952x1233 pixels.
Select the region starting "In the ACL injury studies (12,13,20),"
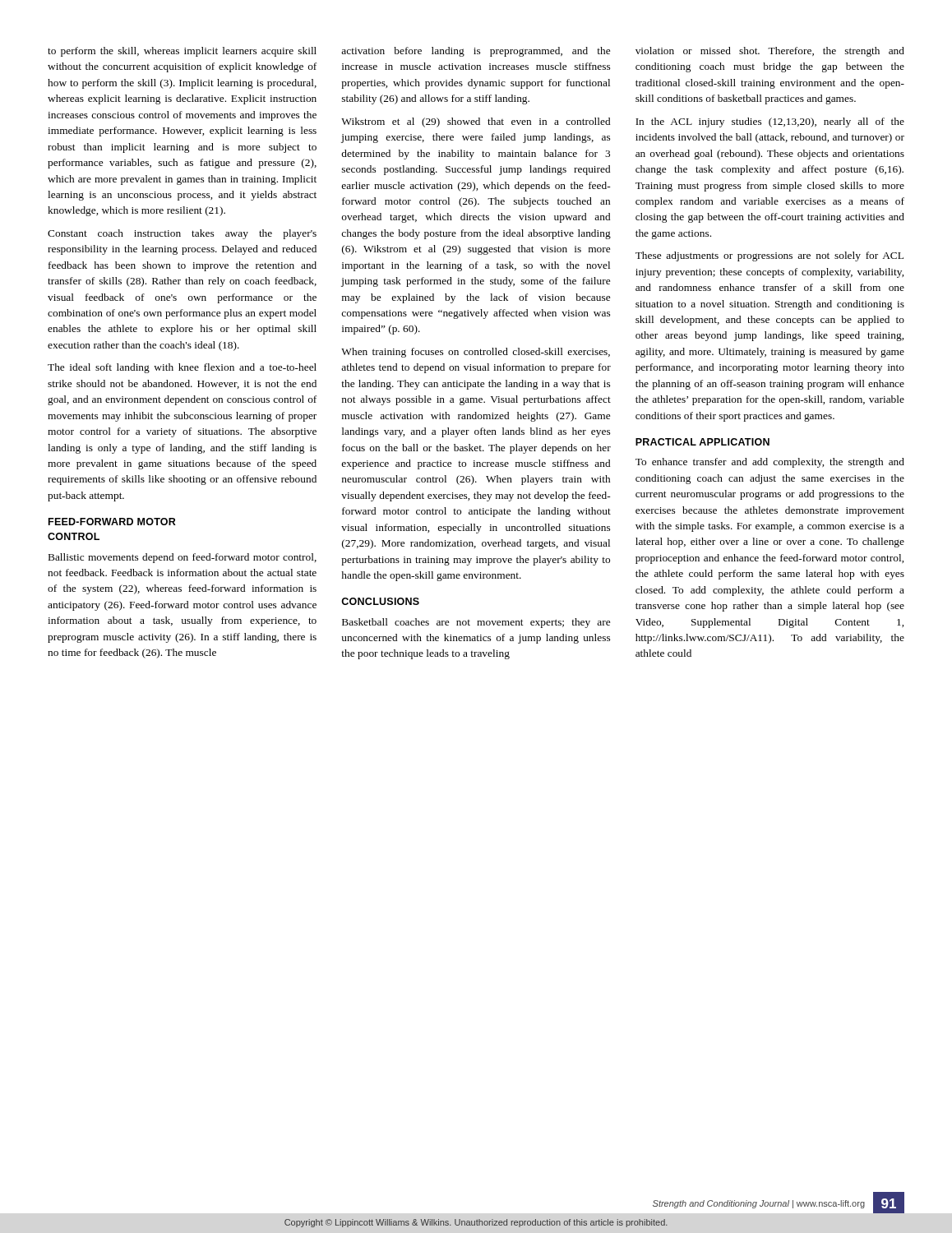pyautogui.click(x=770, y=177)
